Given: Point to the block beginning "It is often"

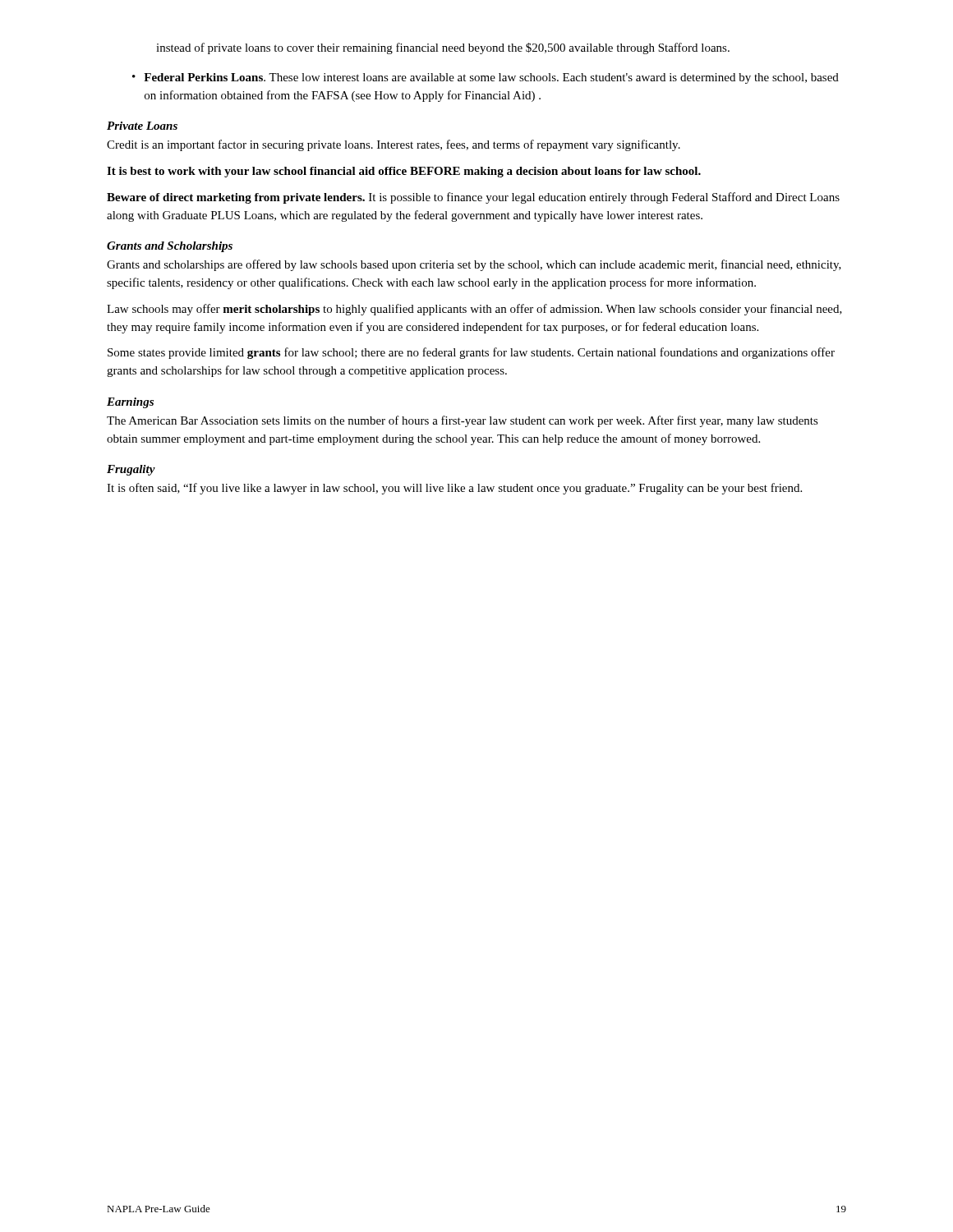Looking at the screenshot, I should click(x=476, y=489).
